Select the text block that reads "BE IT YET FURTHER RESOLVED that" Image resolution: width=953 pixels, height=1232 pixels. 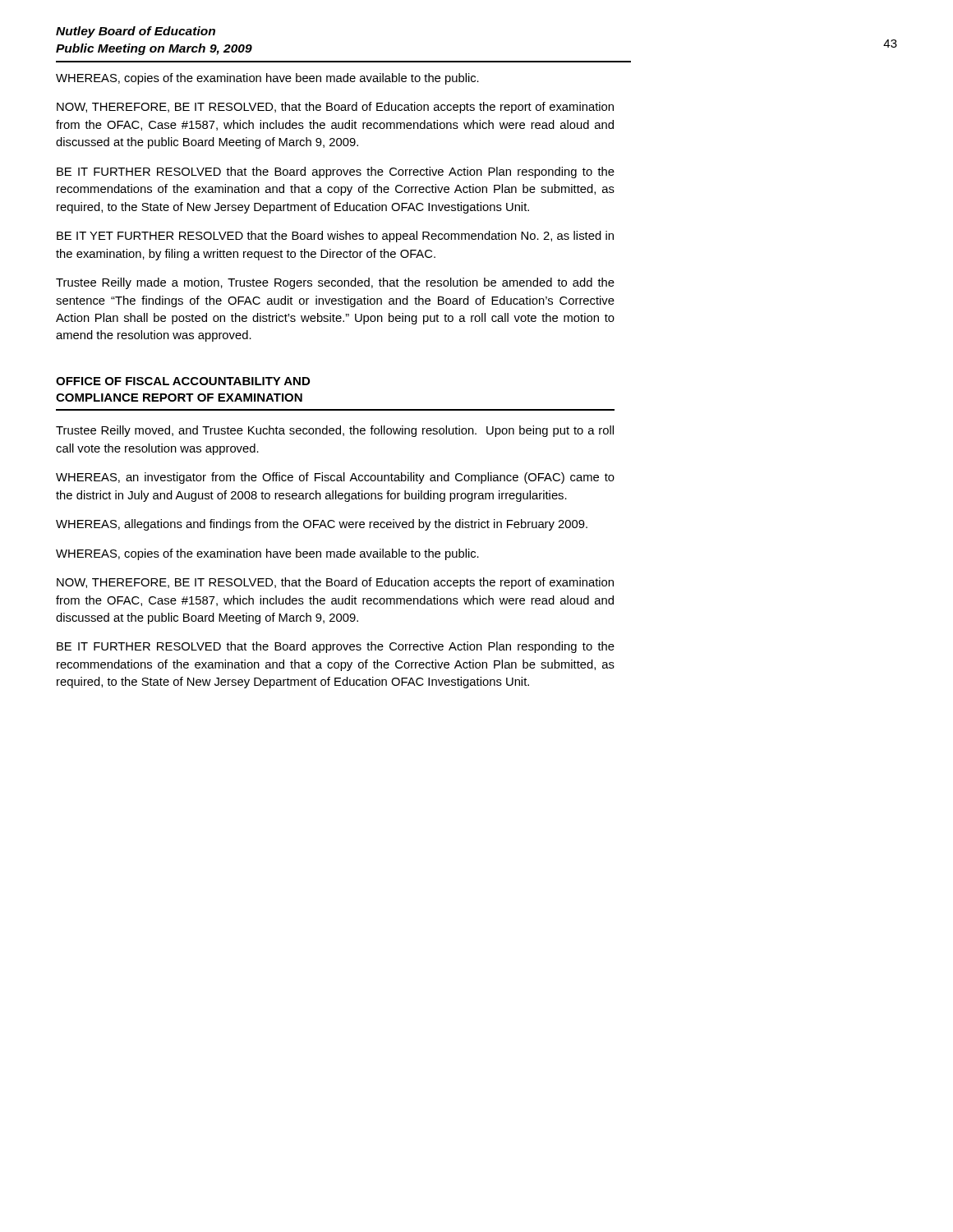[335, 245]
